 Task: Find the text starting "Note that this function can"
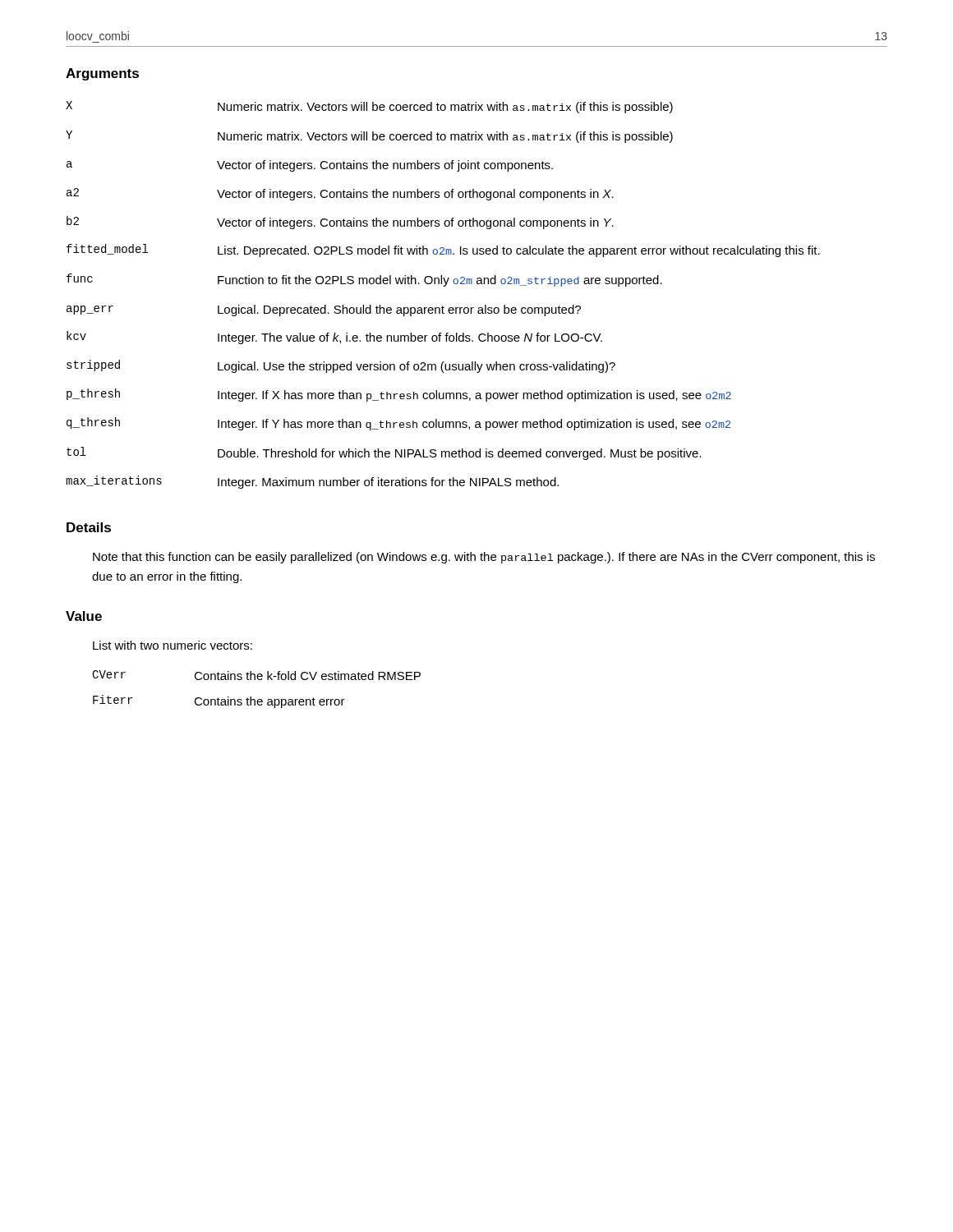[484, 566]
